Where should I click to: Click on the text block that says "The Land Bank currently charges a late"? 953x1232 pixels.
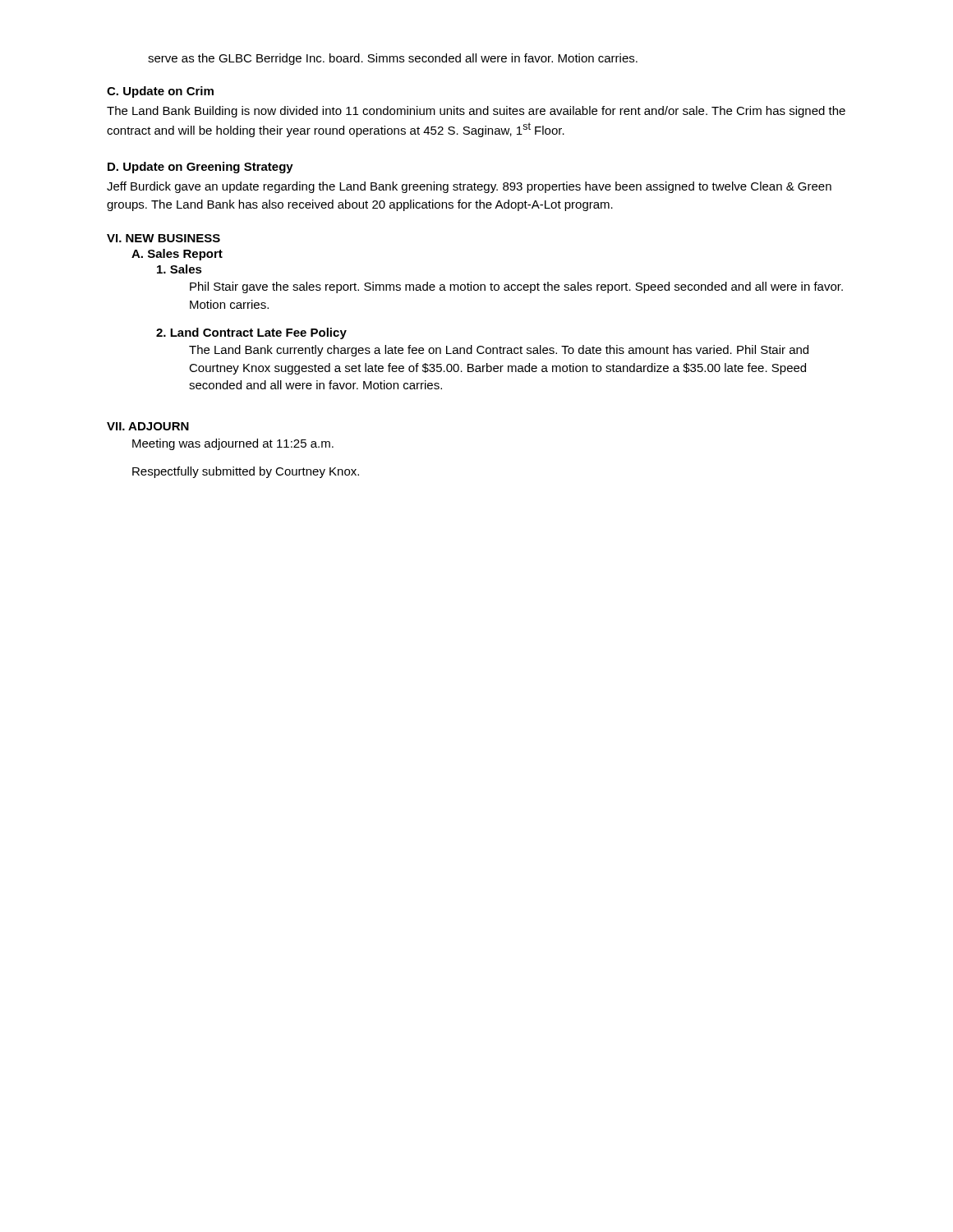[499, 367]
